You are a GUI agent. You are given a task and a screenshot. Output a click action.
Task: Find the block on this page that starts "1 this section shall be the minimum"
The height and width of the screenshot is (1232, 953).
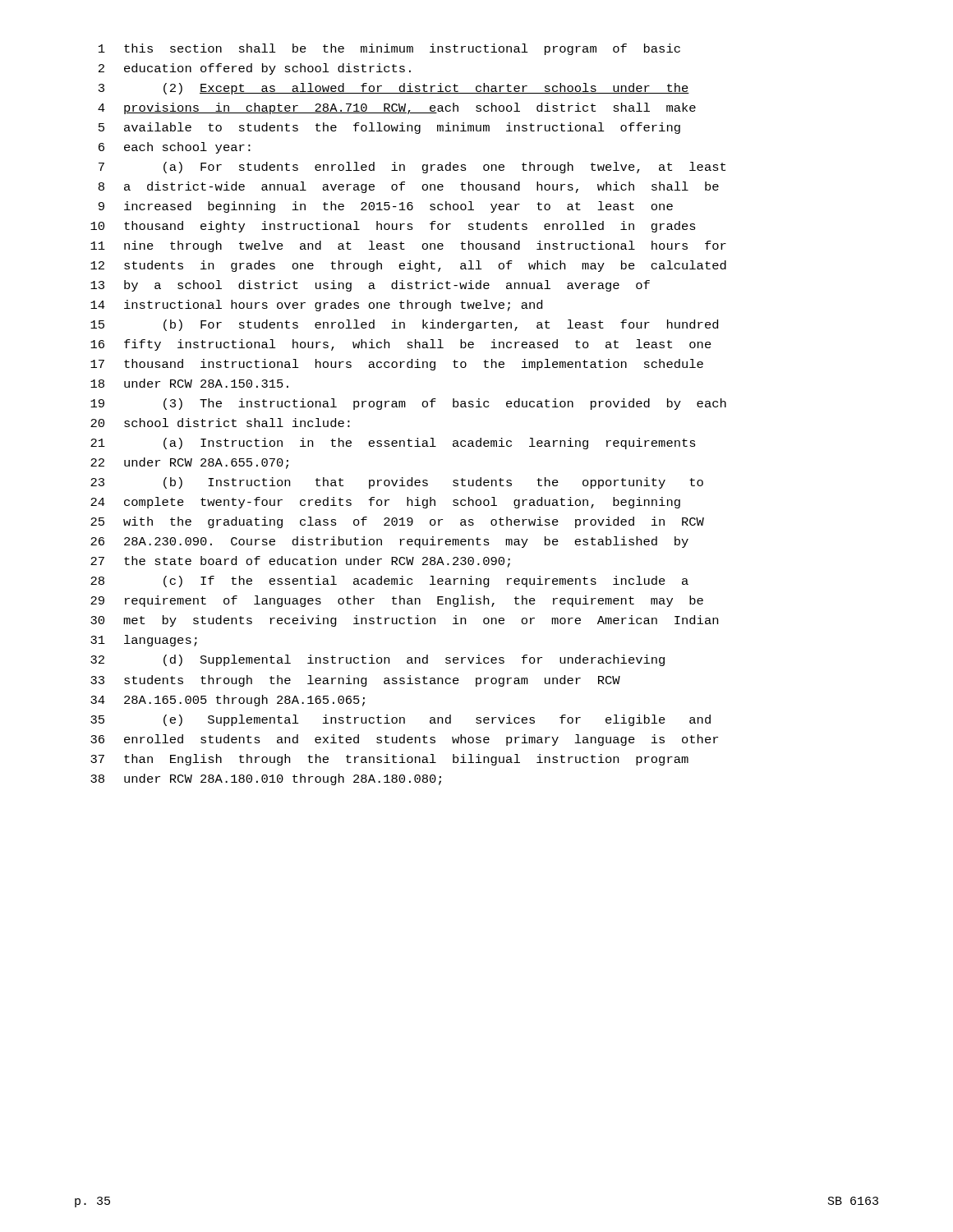coord(489,414)
